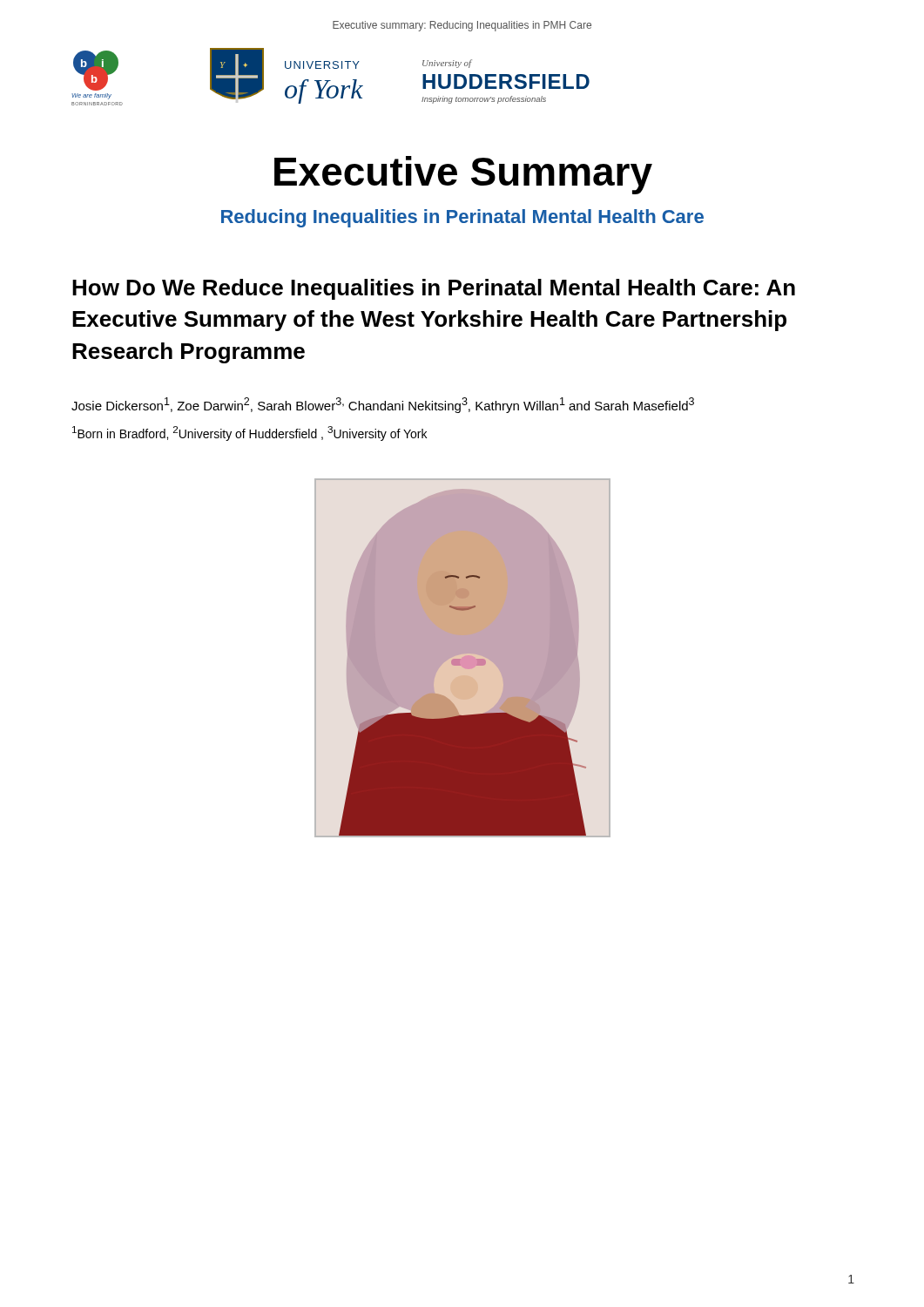
Task: Find the photo
Action: click(x=462, y=658)
